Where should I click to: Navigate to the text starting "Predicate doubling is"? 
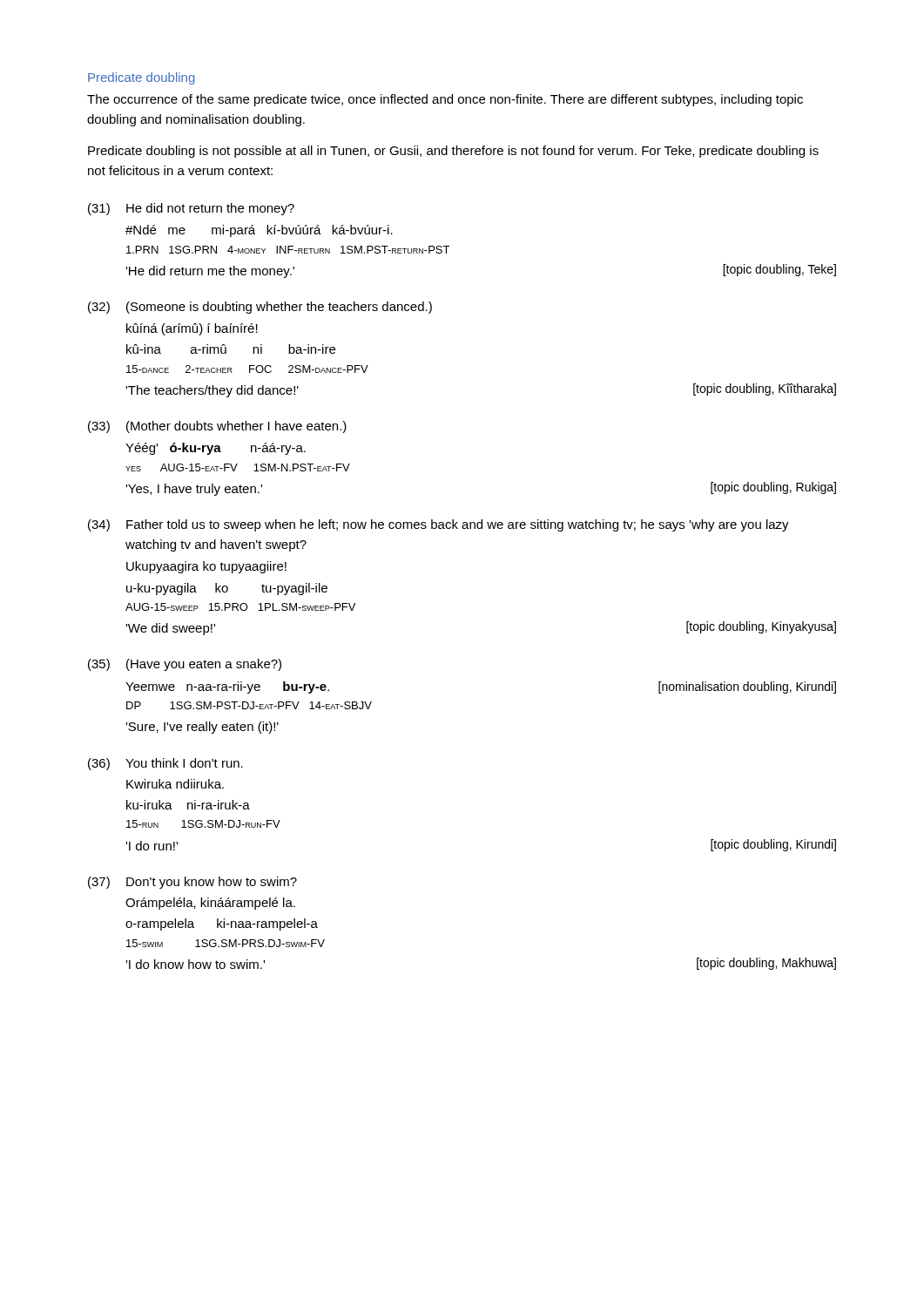453,160
